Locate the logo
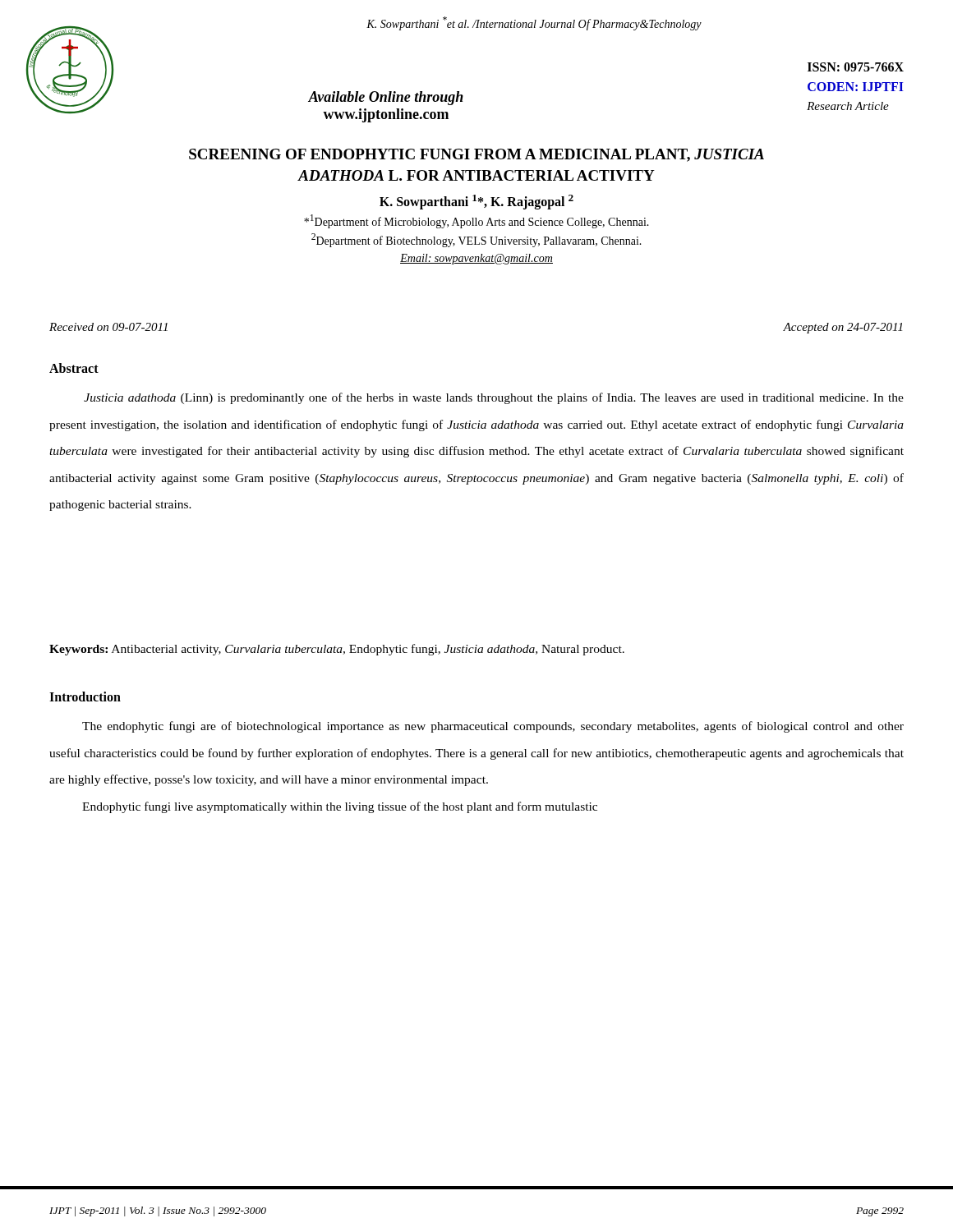The image size is (953, 1232). (x=70, y=70)
